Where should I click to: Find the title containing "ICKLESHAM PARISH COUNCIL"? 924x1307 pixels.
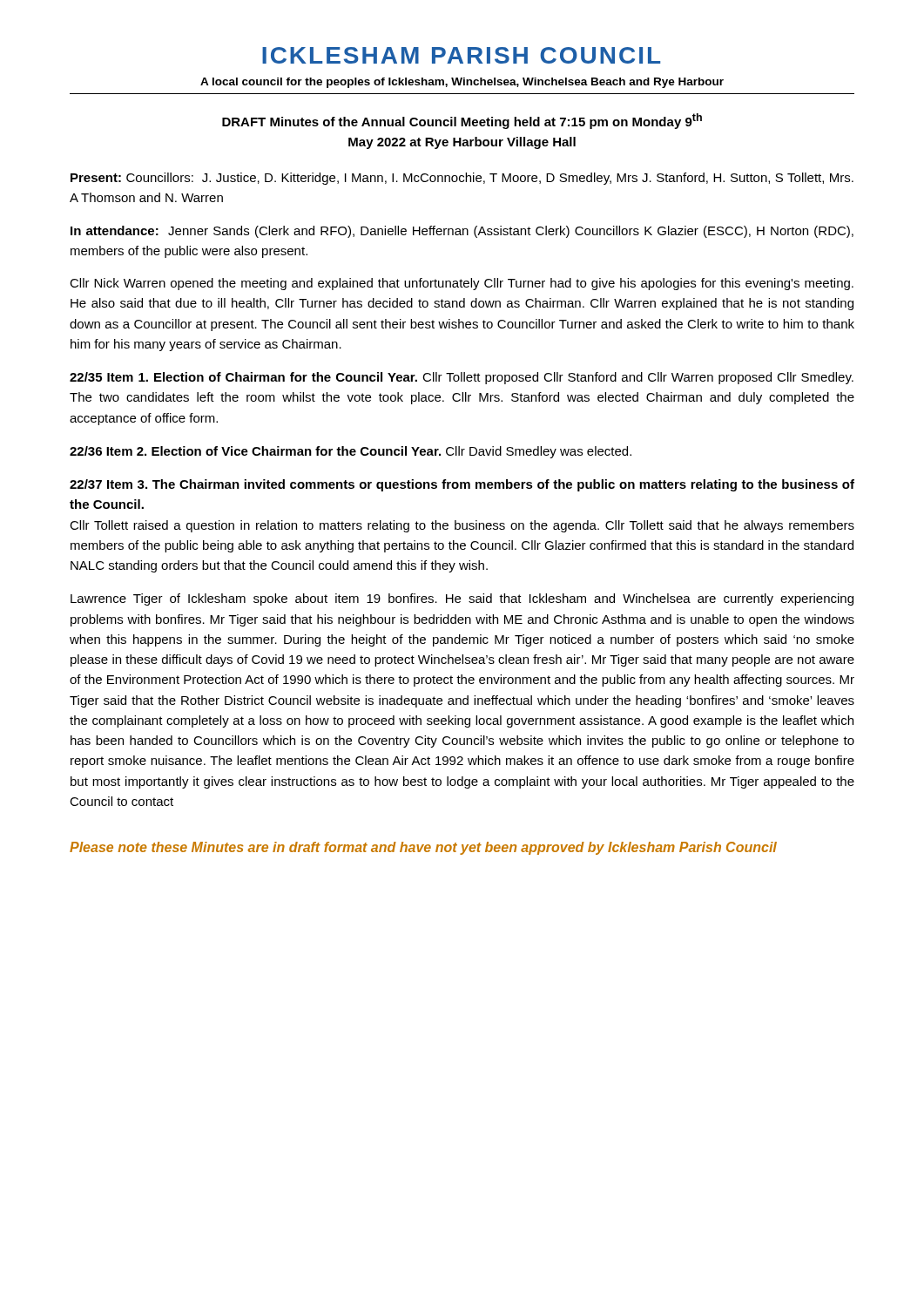462,55
